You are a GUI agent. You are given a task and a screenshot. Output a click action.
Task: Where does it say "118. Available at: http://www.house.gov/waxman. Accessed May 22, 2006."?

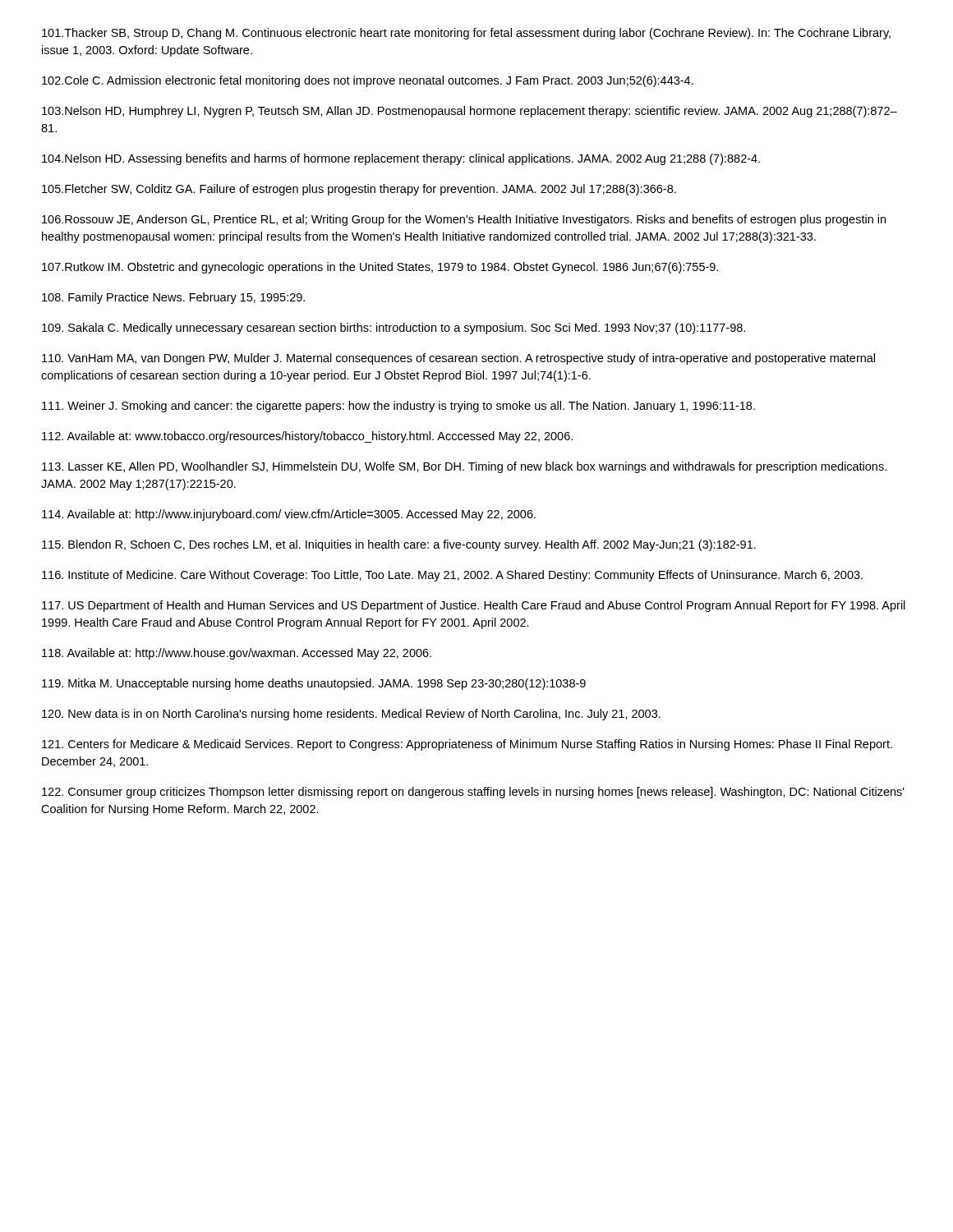click(237, 653)
